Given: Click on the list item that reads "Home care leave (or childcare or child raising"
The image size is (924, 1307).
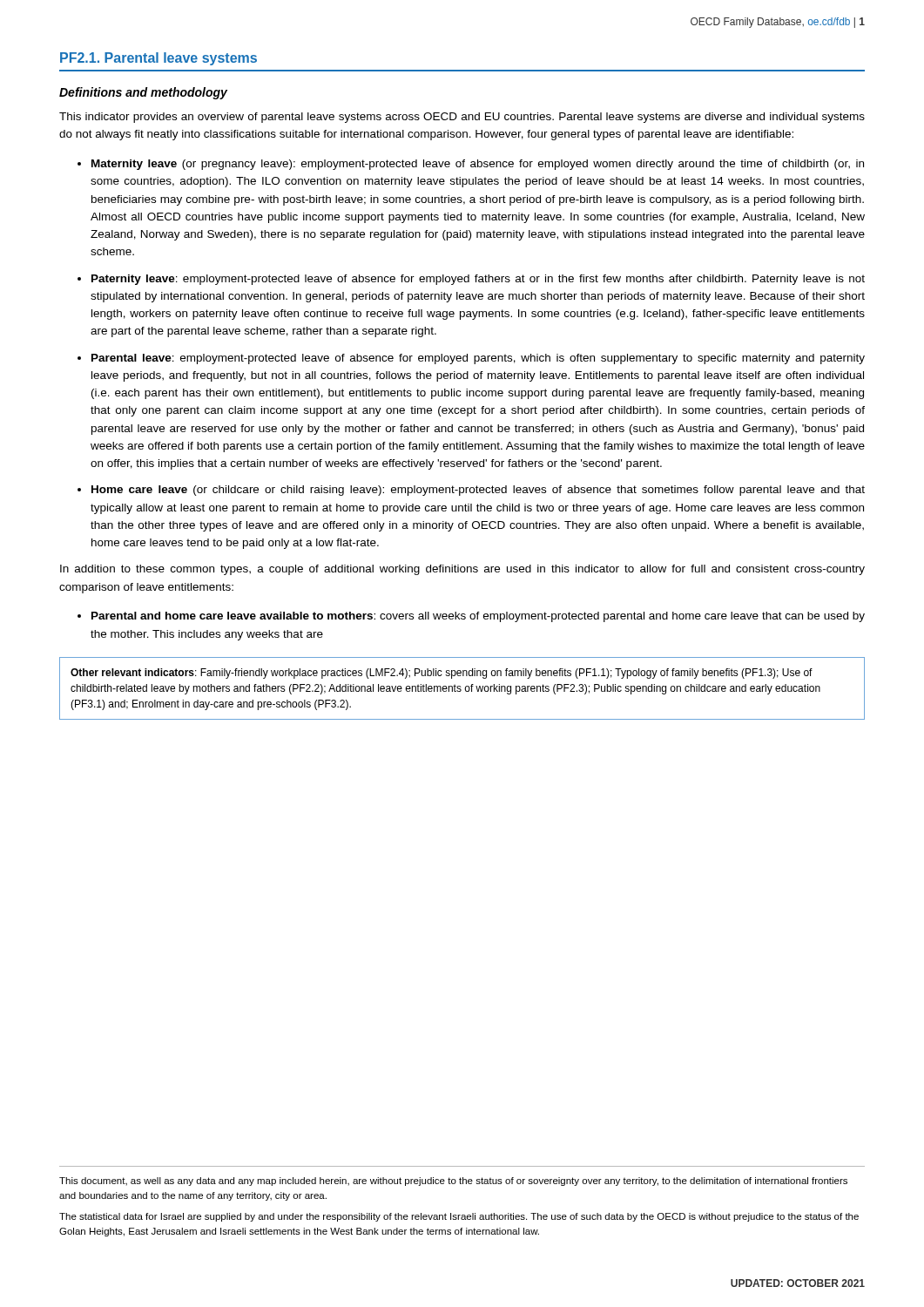Looking at the screenshot, I should [x=478, y=516].
